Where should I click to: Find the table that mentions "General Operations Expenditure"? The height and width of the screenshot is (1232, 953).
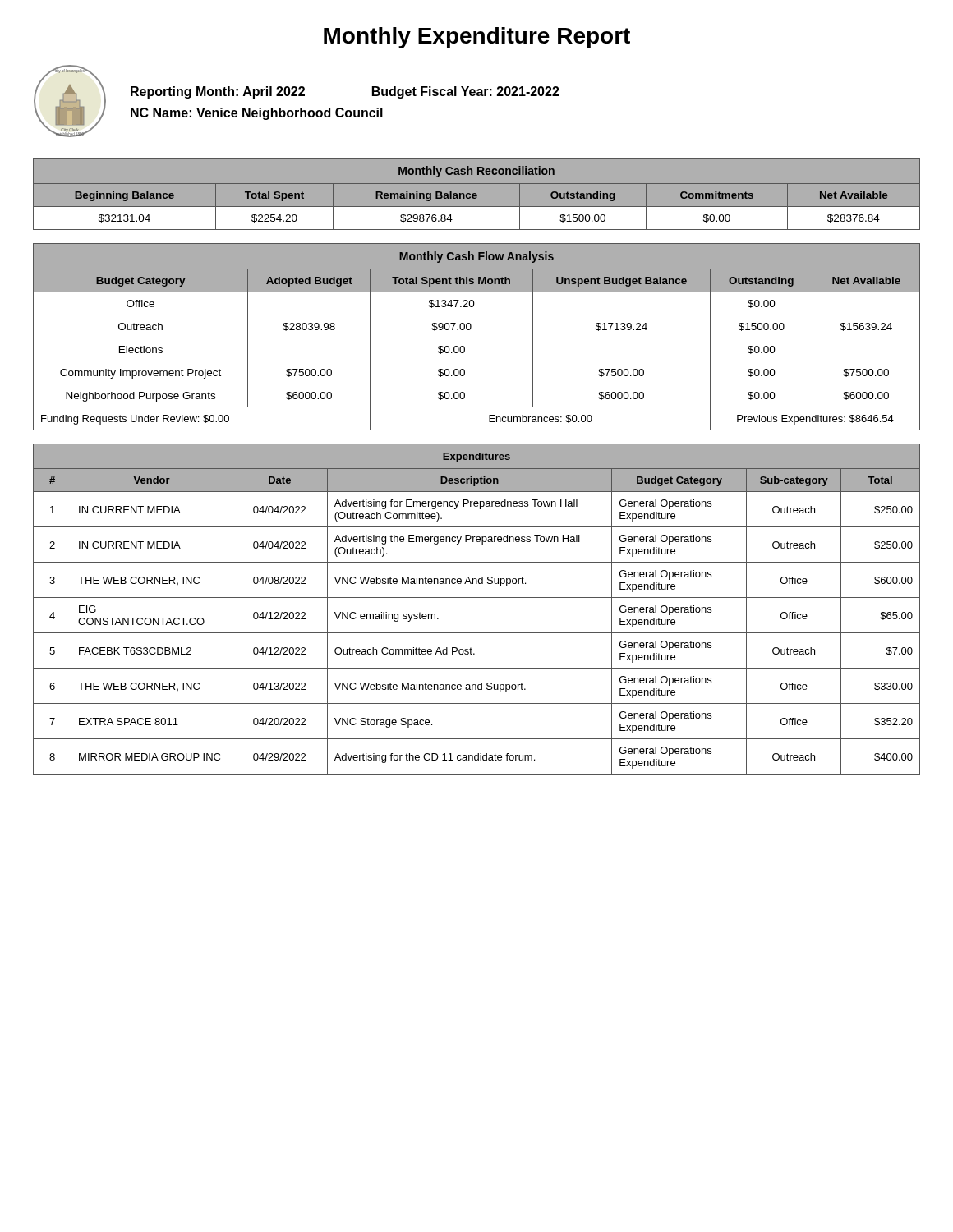point(476,609)
